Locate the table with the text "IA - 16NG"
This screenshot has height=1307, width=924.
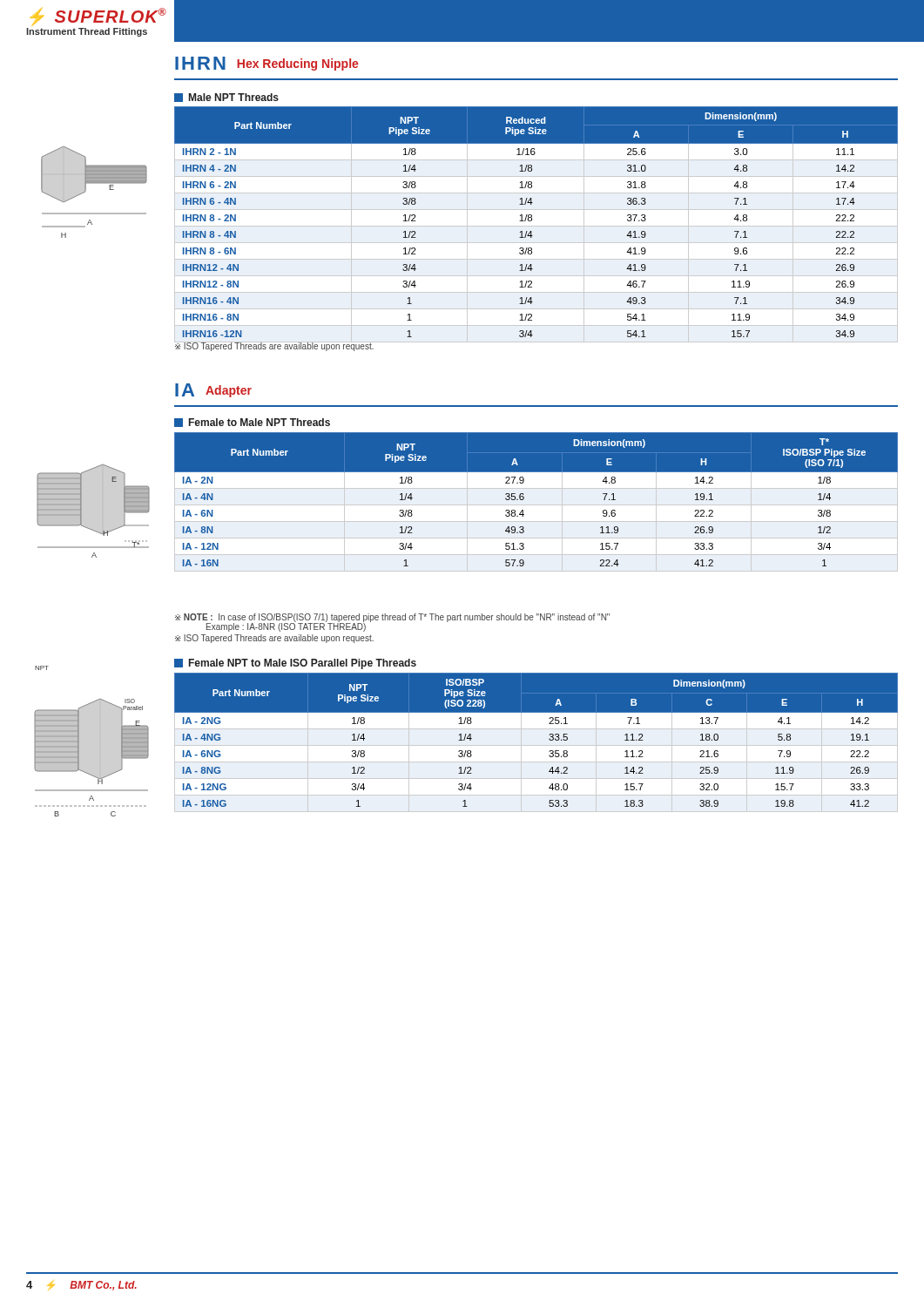pyautogui.click(x=536, y=742)
